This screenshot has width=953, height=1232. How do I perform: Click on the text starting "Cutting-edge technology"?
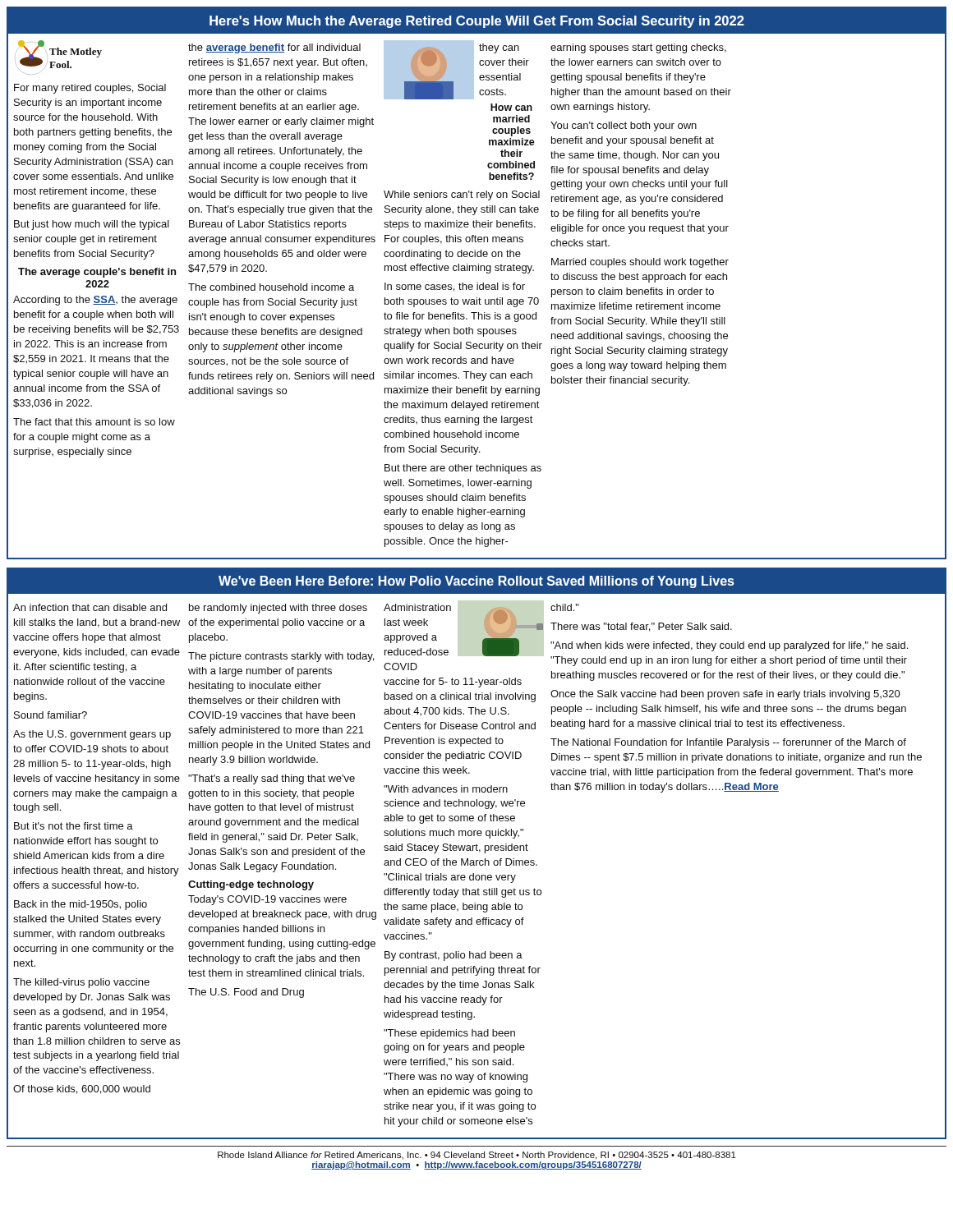click(x=251, y=884)
